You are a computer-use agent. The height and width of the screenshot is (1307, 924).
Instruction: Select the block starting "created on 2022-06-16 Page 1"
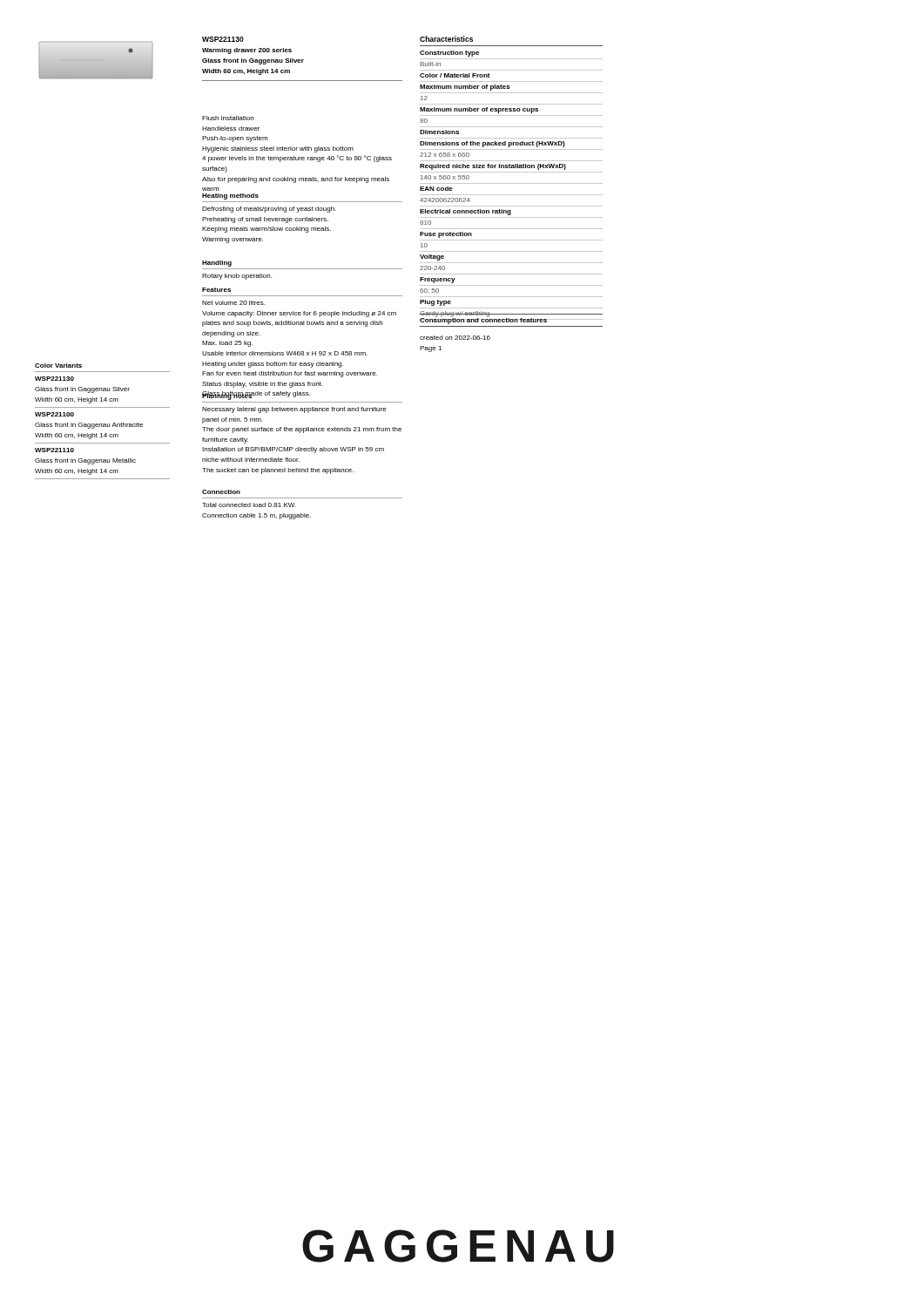[x=455, y=343]
